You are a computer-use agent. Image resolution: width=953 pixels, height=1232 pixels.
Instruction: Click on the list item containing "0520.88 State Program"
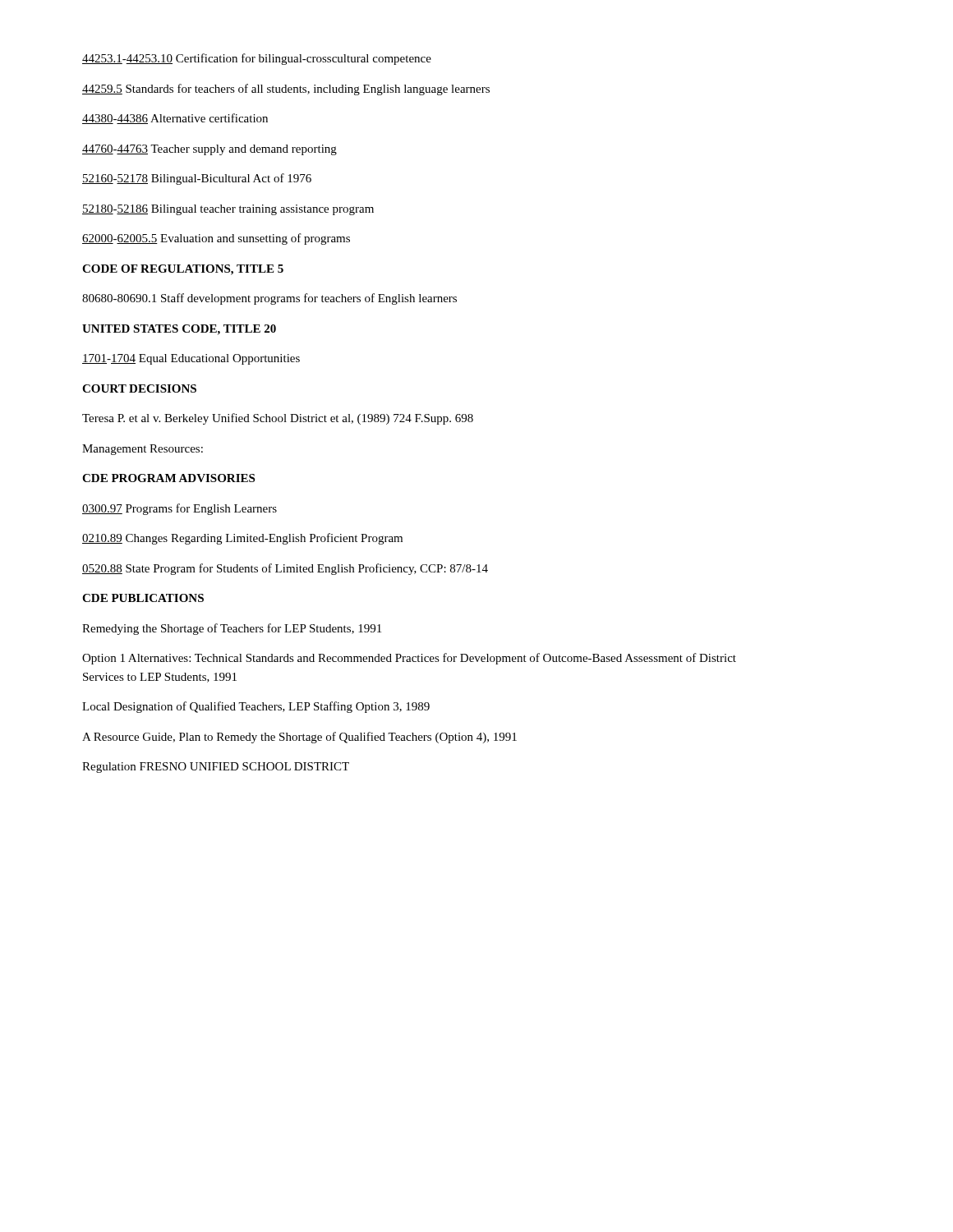pos(285,568)
